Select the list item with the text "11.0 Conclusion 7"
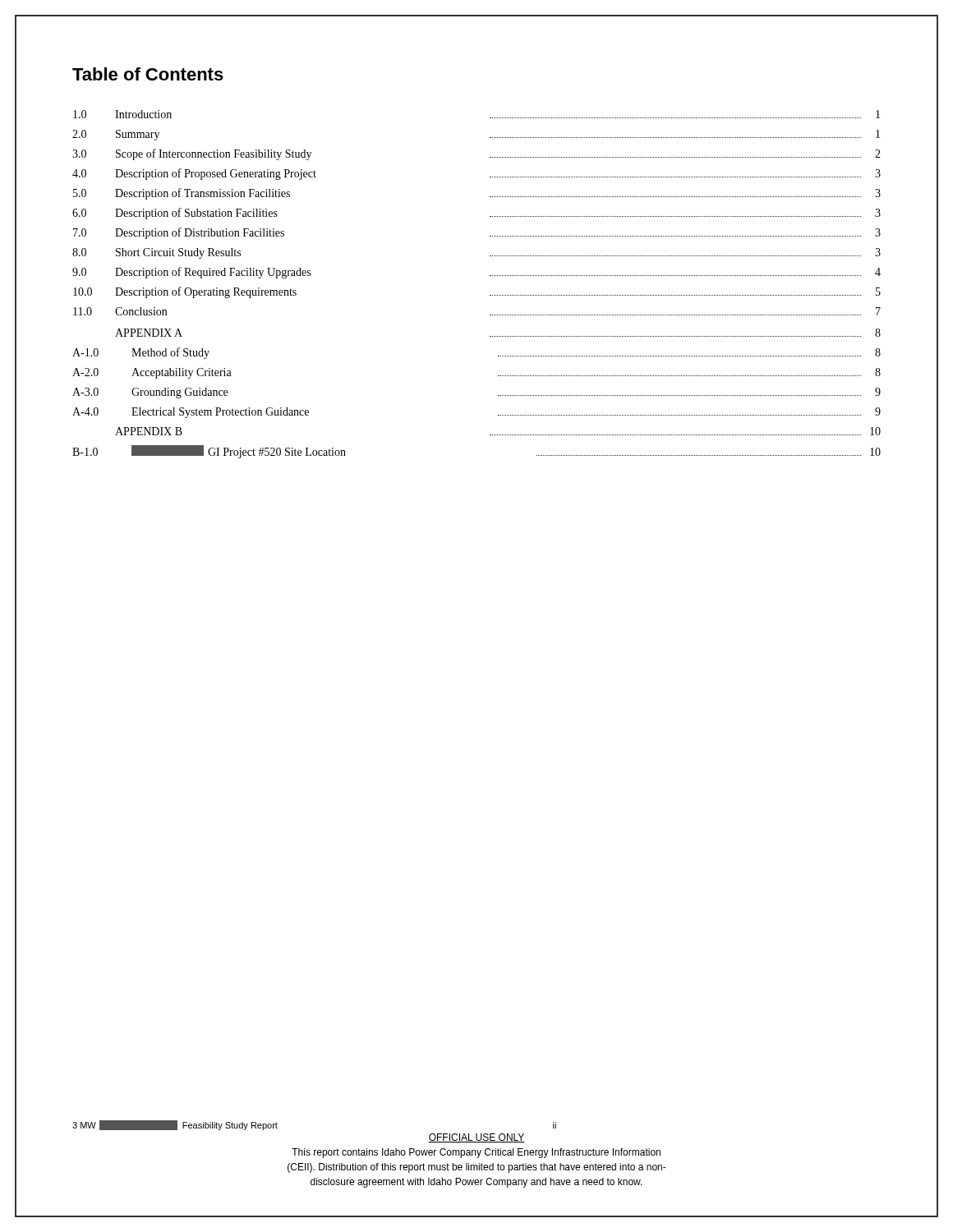 (81, 311)
